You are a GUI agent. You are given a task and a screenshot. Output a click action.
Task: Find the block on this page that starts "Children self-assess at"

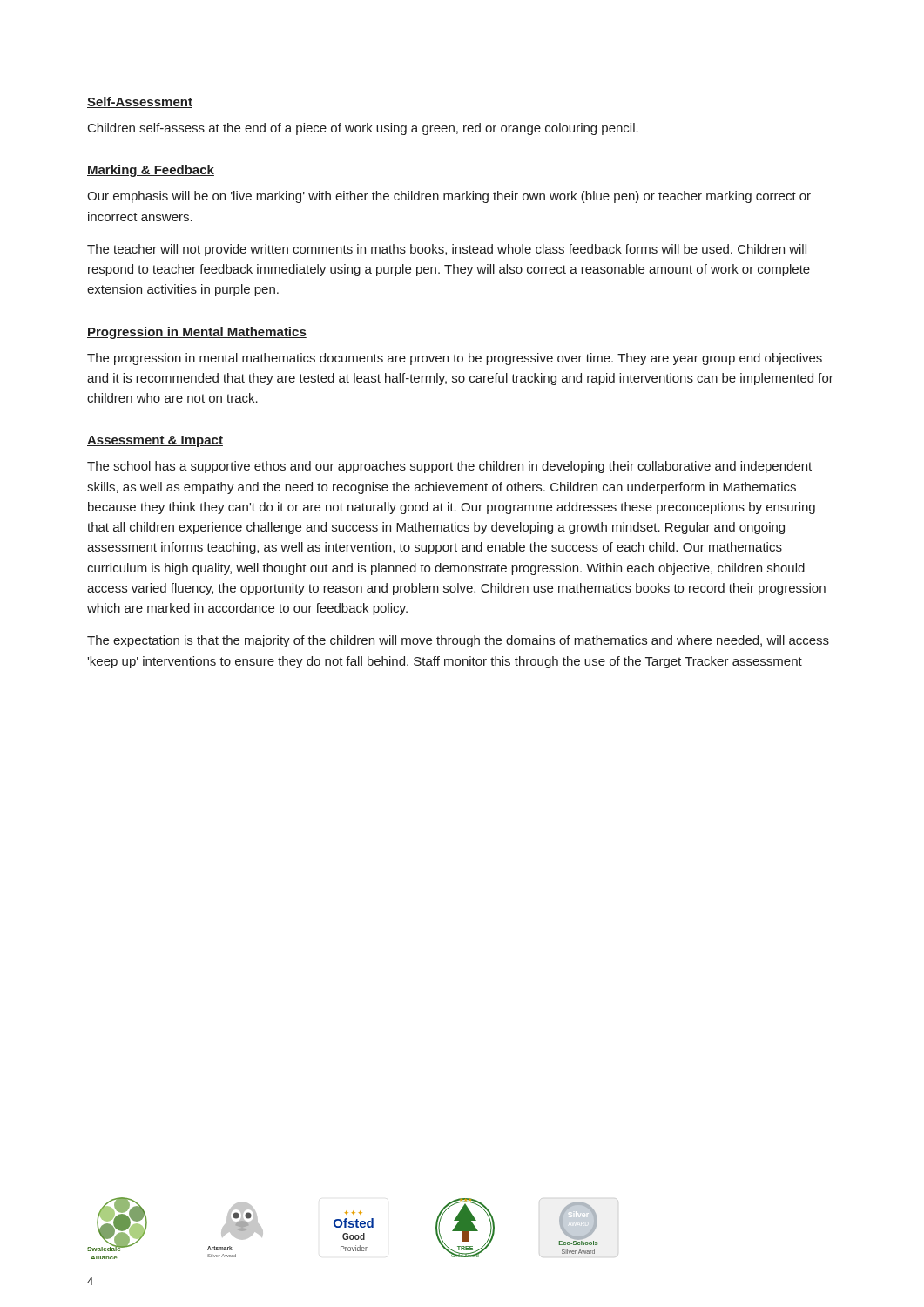coord(363,128)
